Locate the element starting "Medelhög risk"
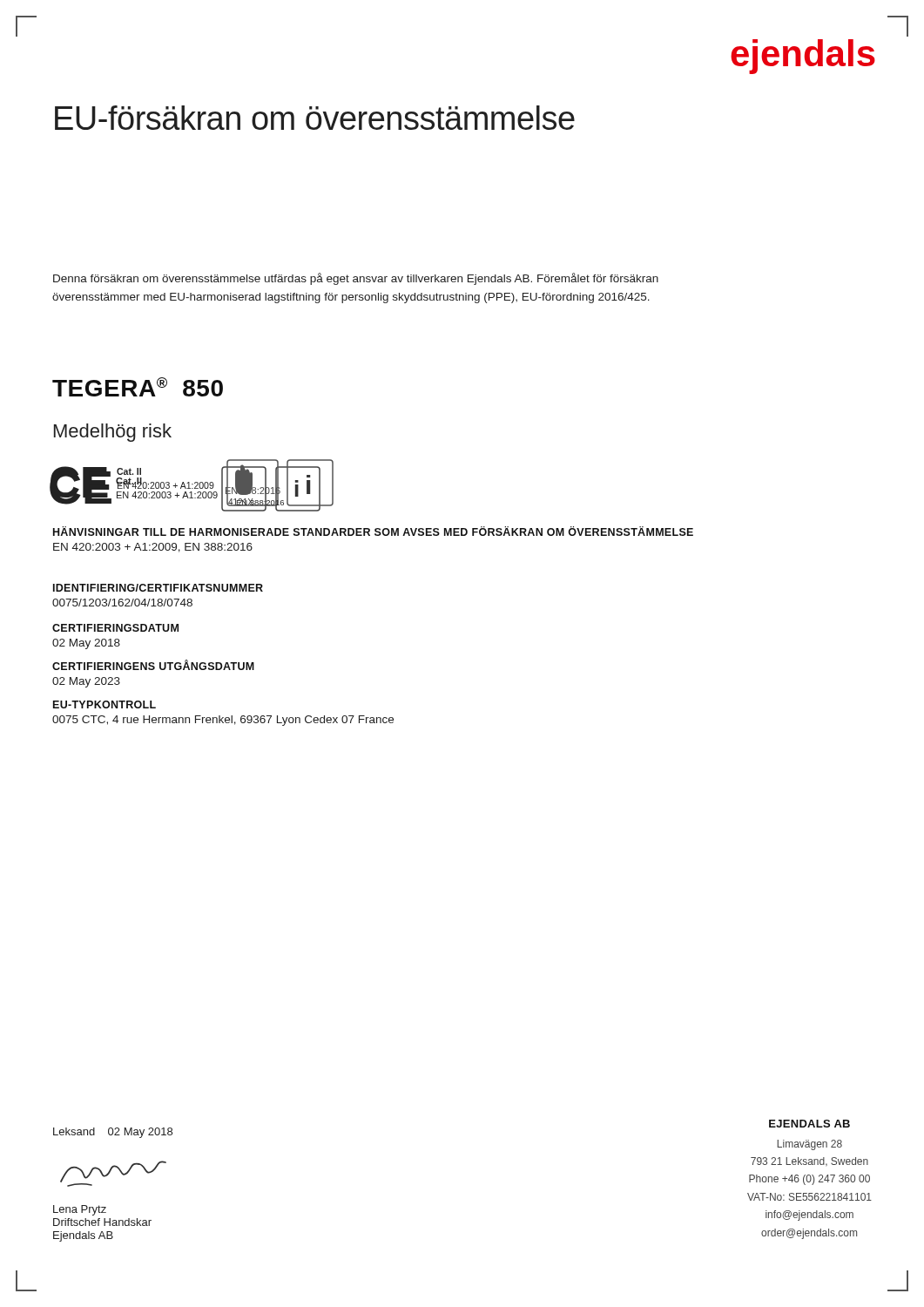Image resolution: width=924 pixels, height=1307 pixels. point(112,431)
